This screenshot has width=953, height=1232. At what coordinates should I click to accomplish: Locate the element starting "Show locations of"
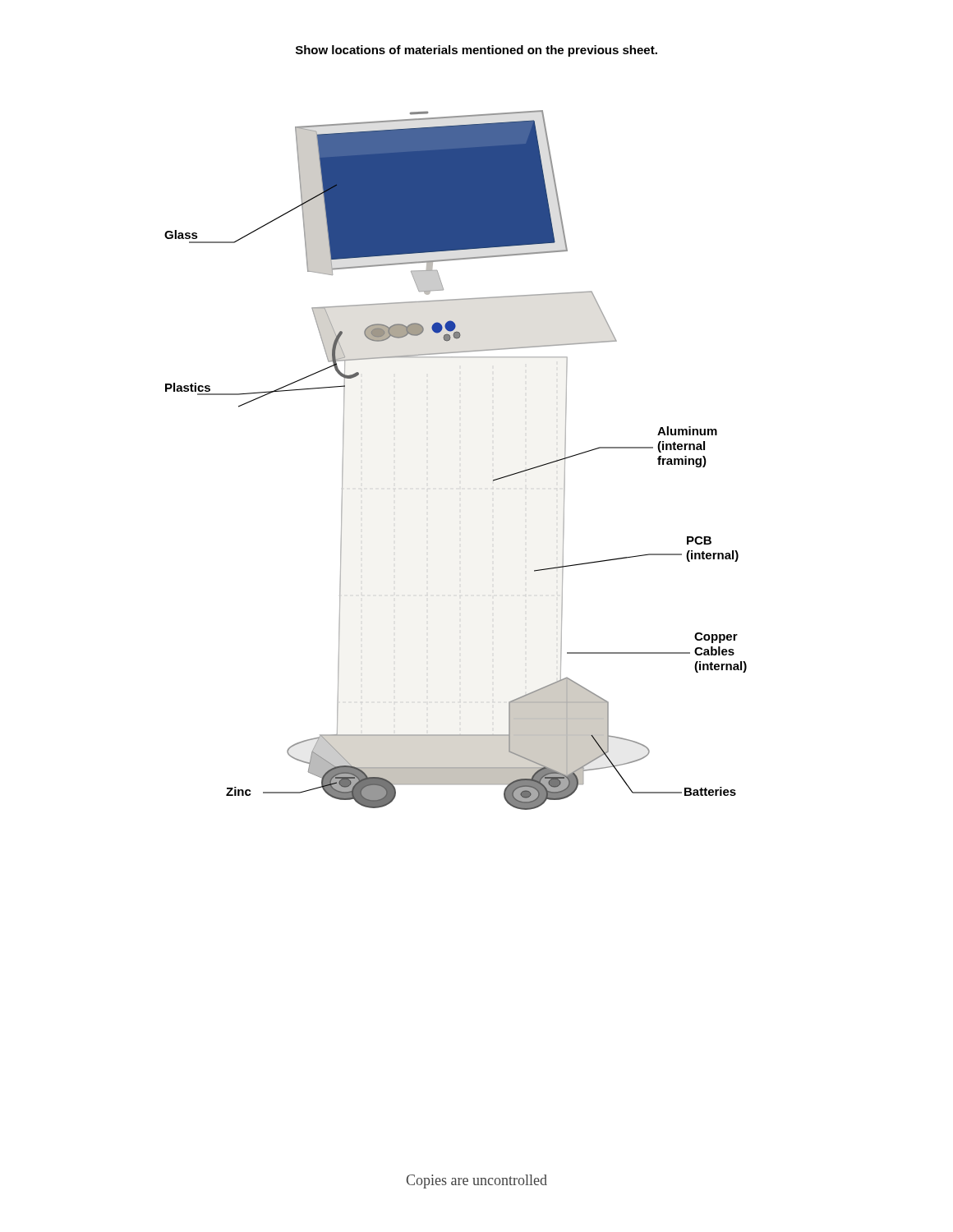point(476,50)
